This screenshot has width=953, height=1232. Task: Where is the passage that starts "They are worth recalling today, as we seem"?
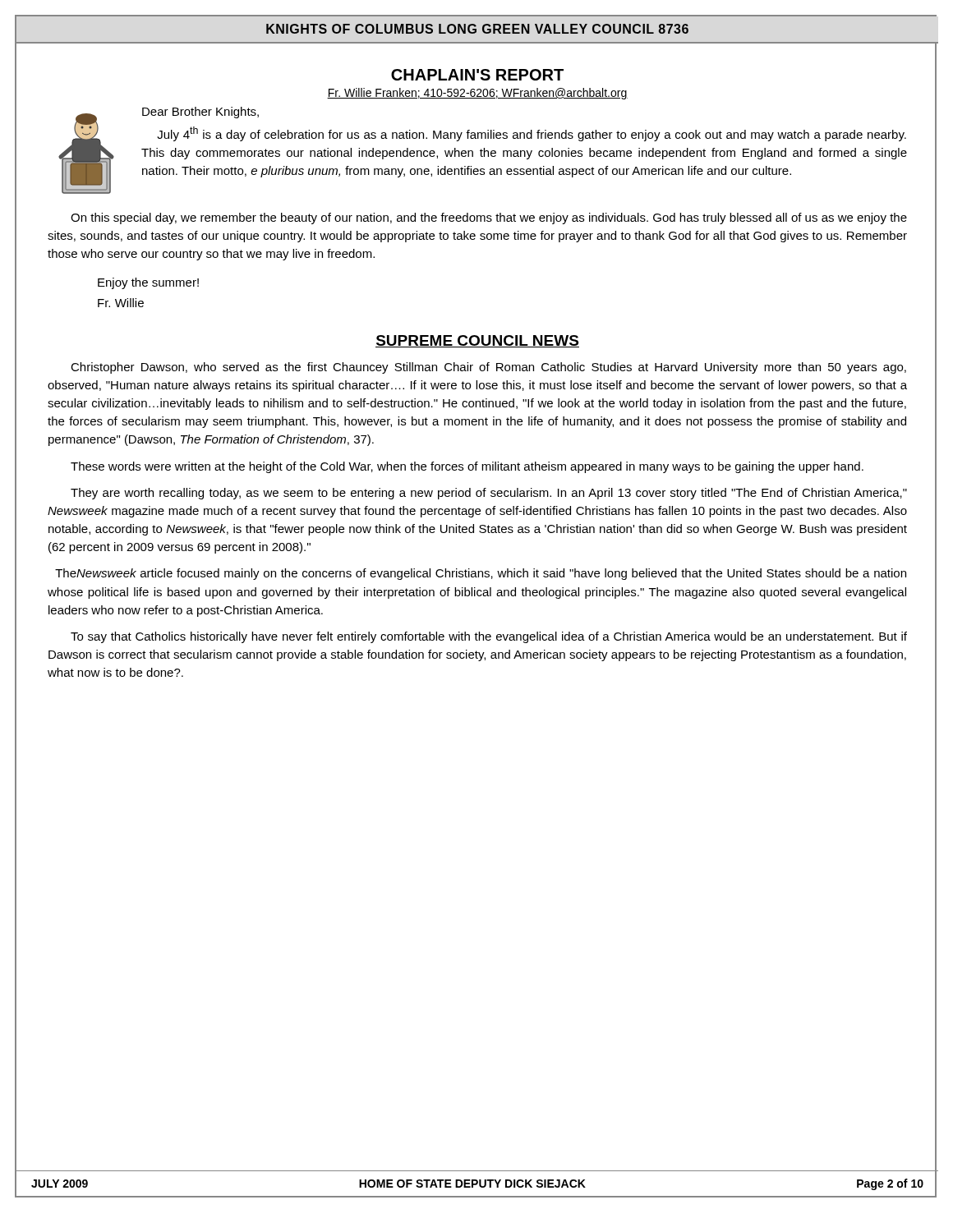pos(477,519)
